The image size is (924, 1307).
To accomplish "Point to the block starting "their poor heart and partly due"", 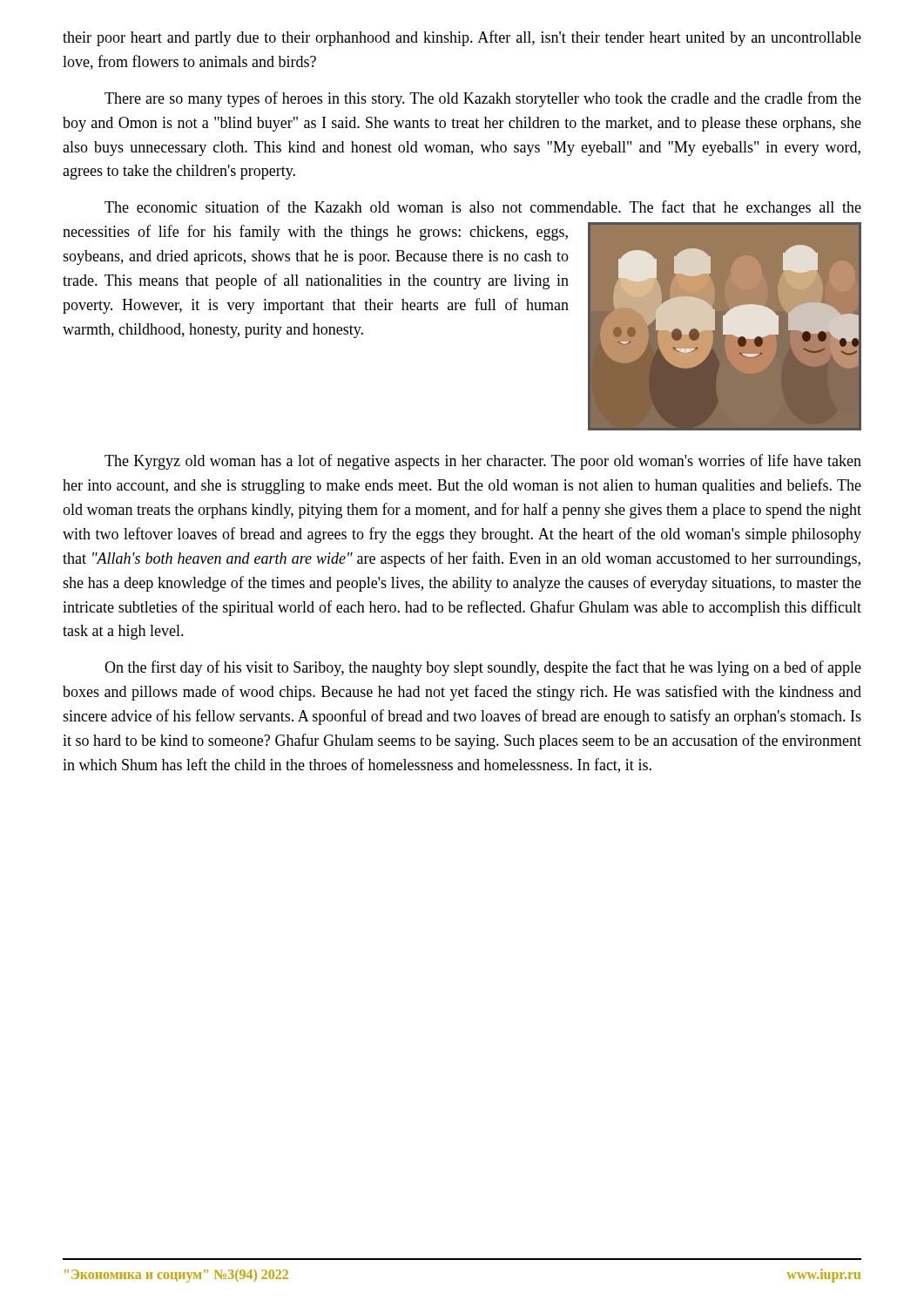I will click(462, 50).
